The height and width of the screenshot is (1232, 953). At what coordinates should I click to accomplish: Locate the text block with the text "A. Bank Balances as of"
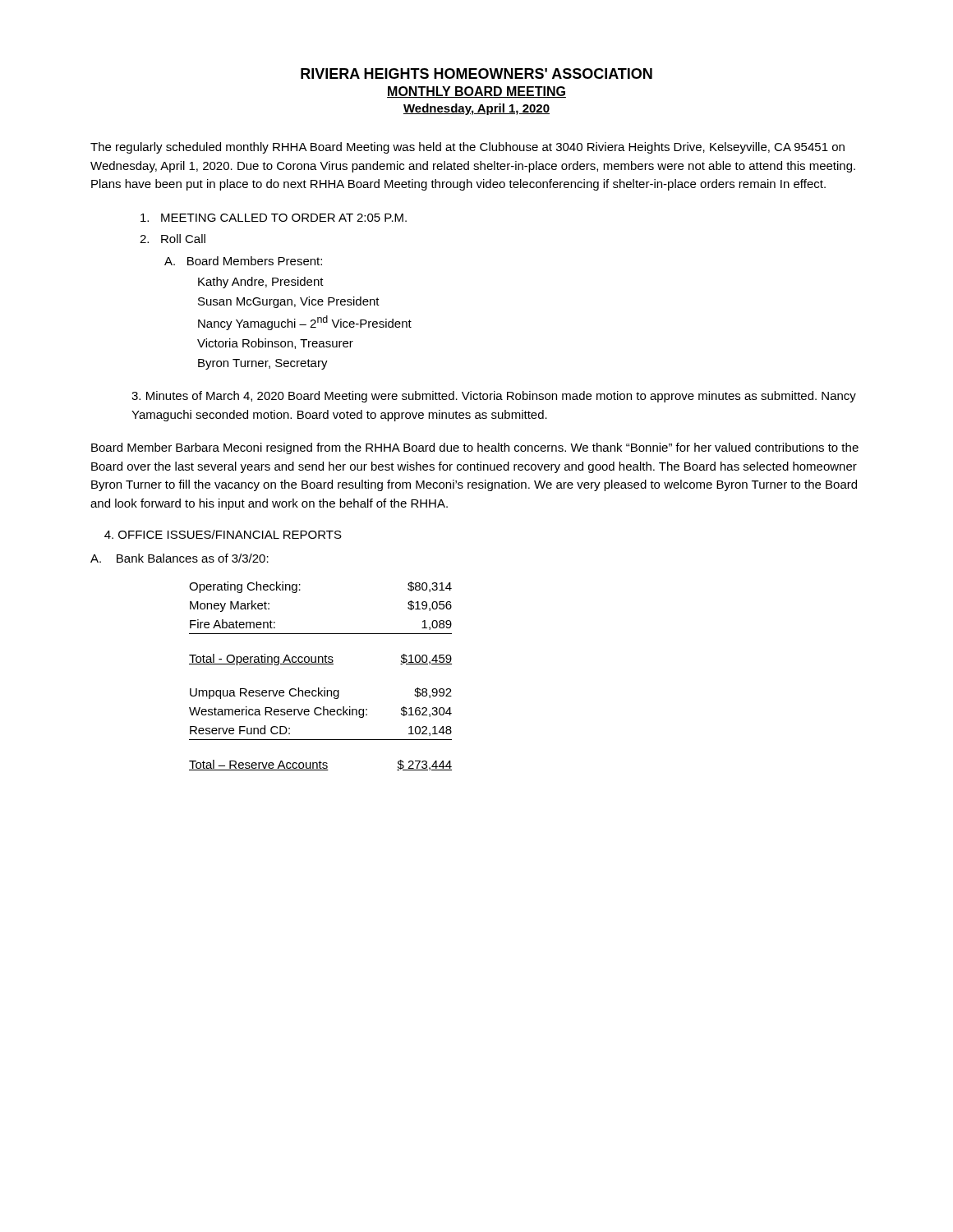coord(180,558)
